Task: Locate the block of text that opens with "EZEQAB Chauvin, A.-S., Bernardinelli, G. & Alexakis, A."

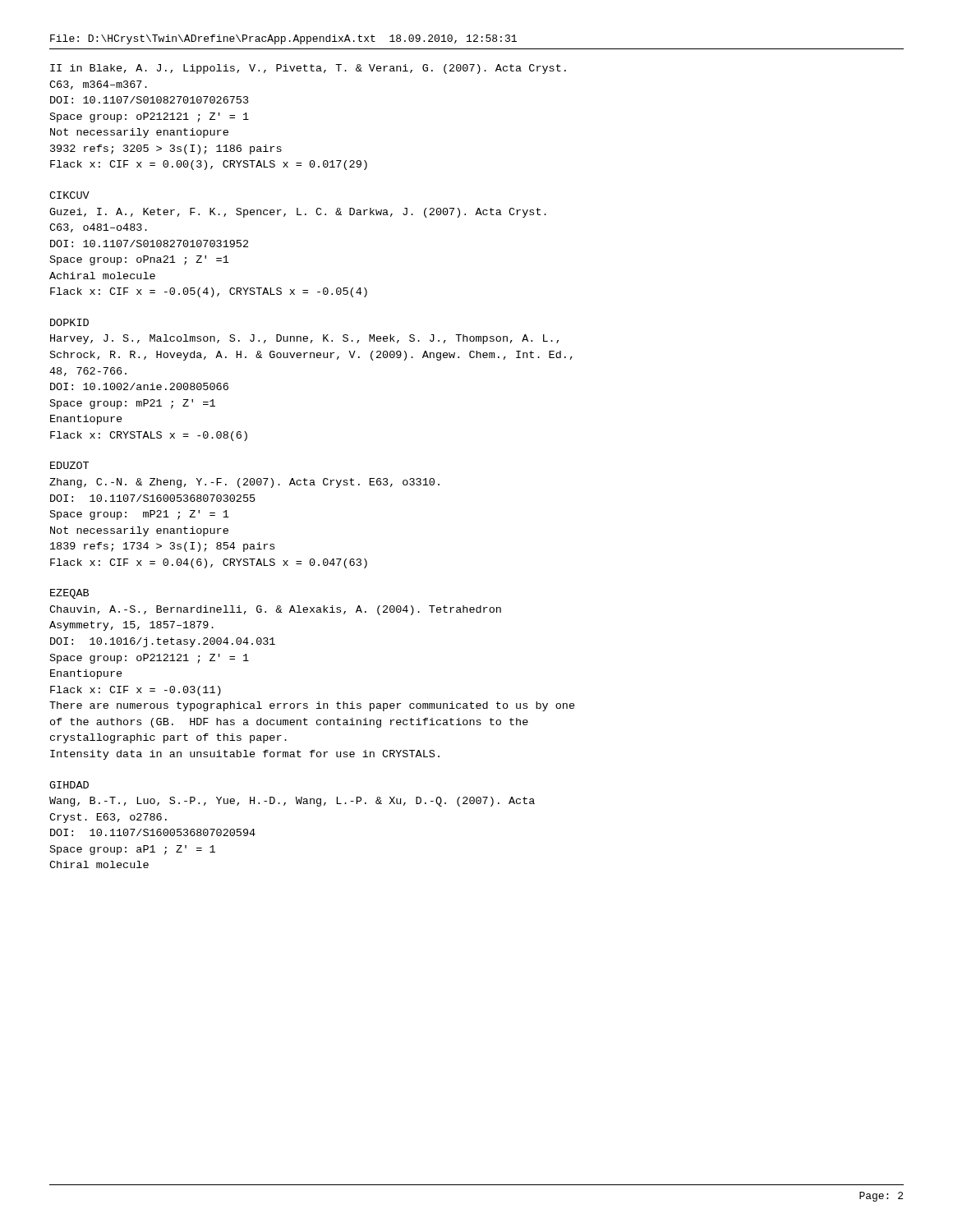Action: tap(69, 594)
